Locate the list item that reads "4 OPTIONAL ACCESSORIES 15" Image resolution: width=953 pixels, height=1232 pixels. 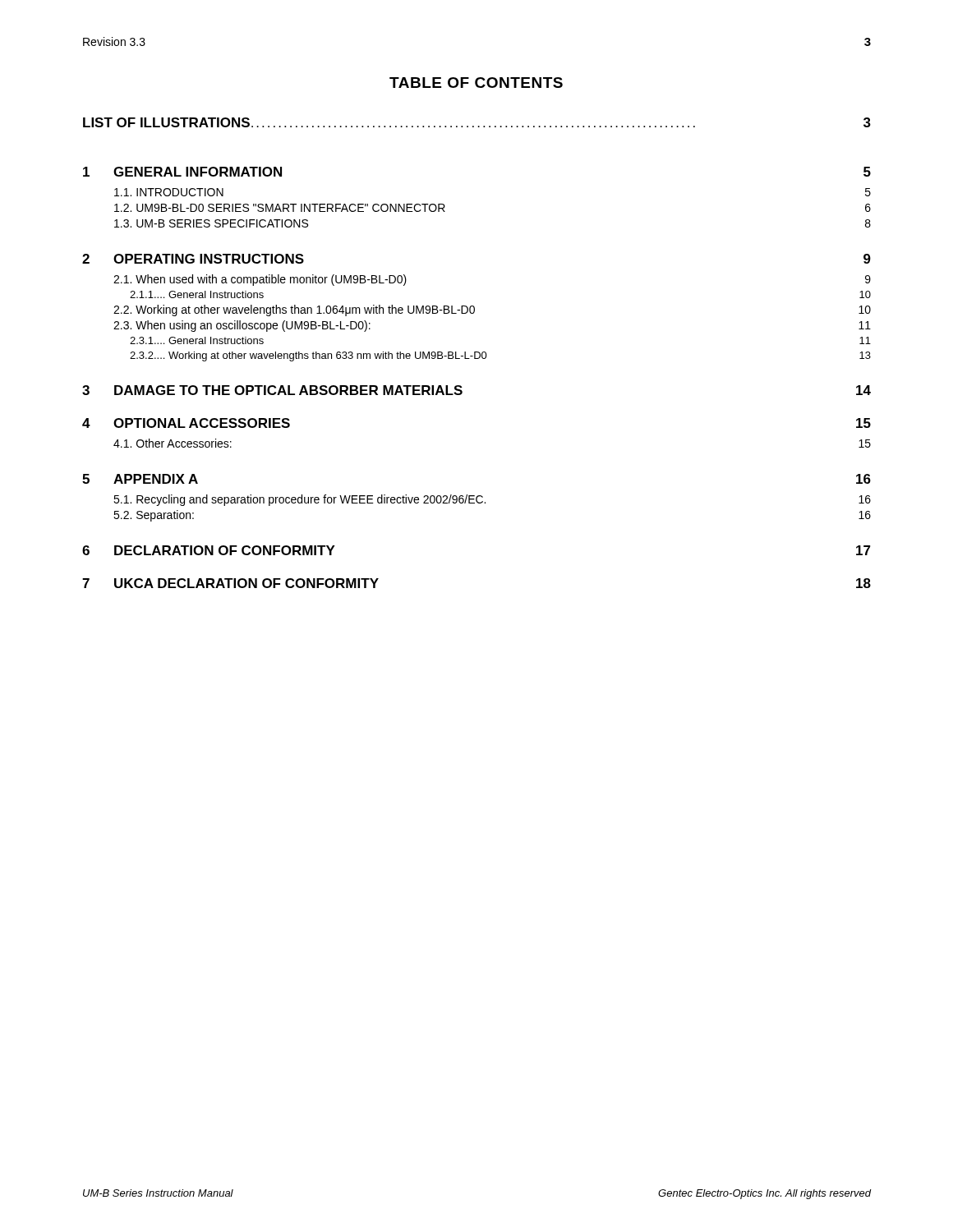pos(202,422)
